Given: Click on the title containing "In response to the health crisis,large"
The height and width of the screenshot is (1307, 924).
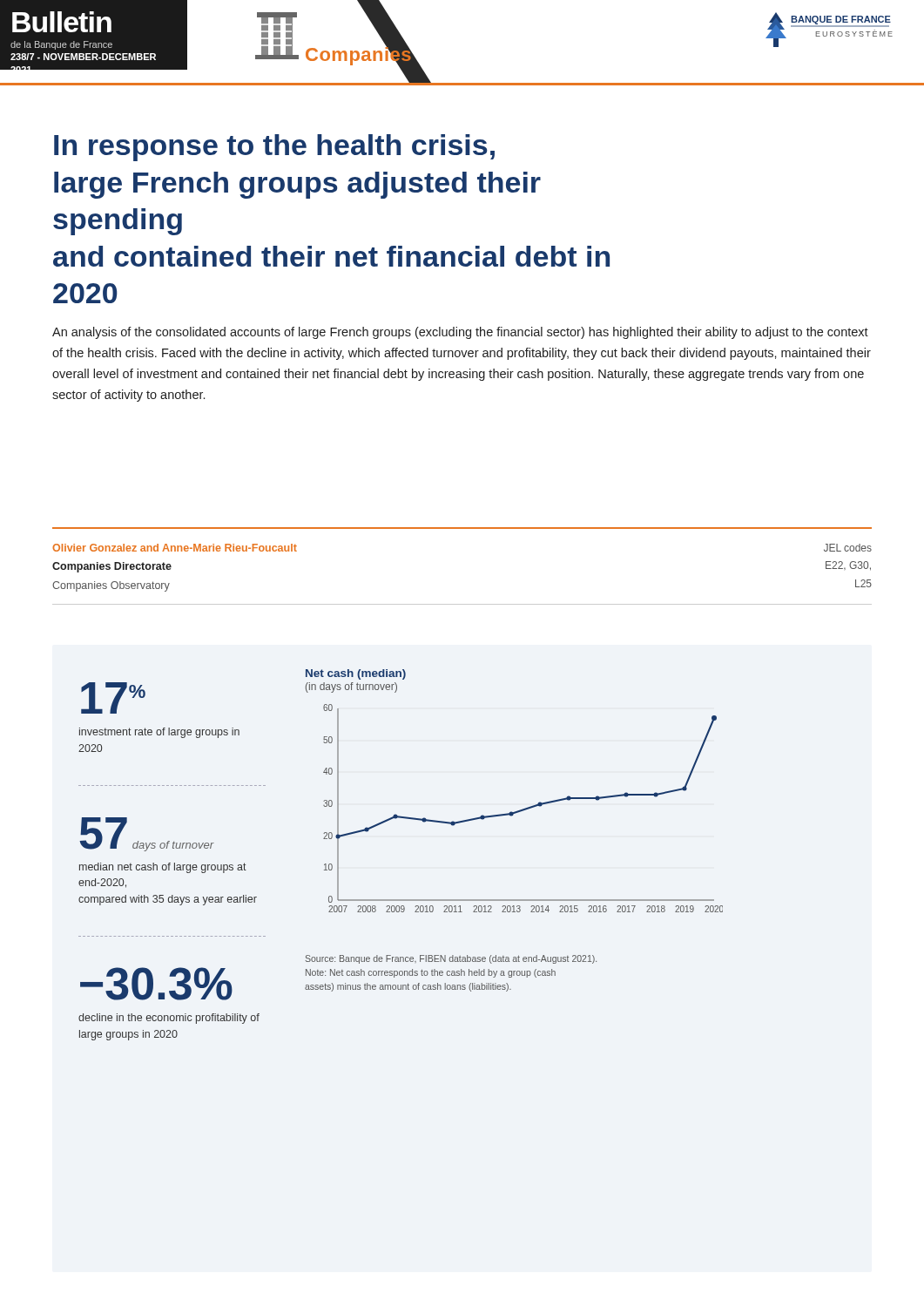Looking at the screenshot, I should [x=274, y=148].
